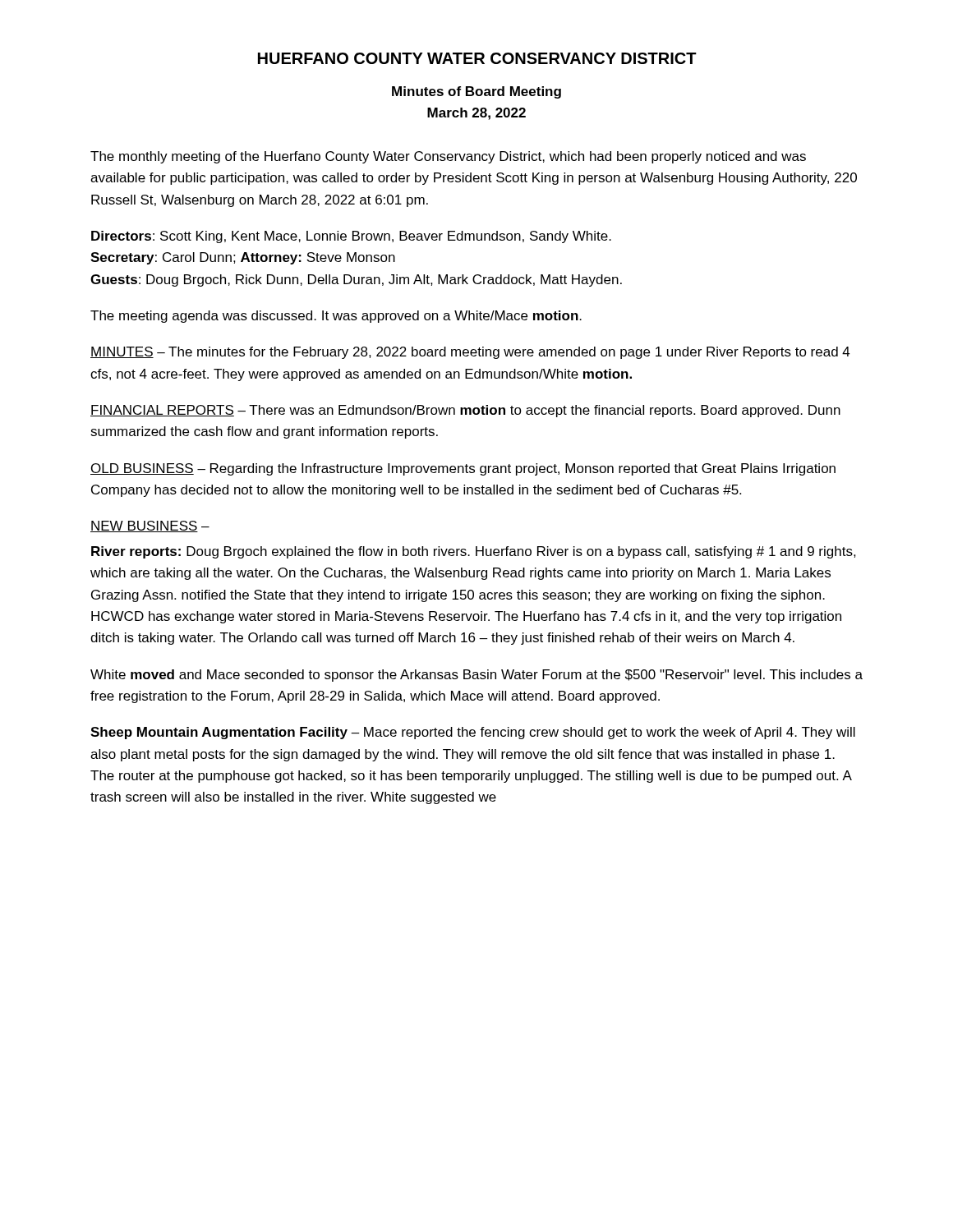Screen dimensions: 1232x953
Task: Select the text block with the text "The meeting agenda was discussed. It was approved"
Action: 336,316
